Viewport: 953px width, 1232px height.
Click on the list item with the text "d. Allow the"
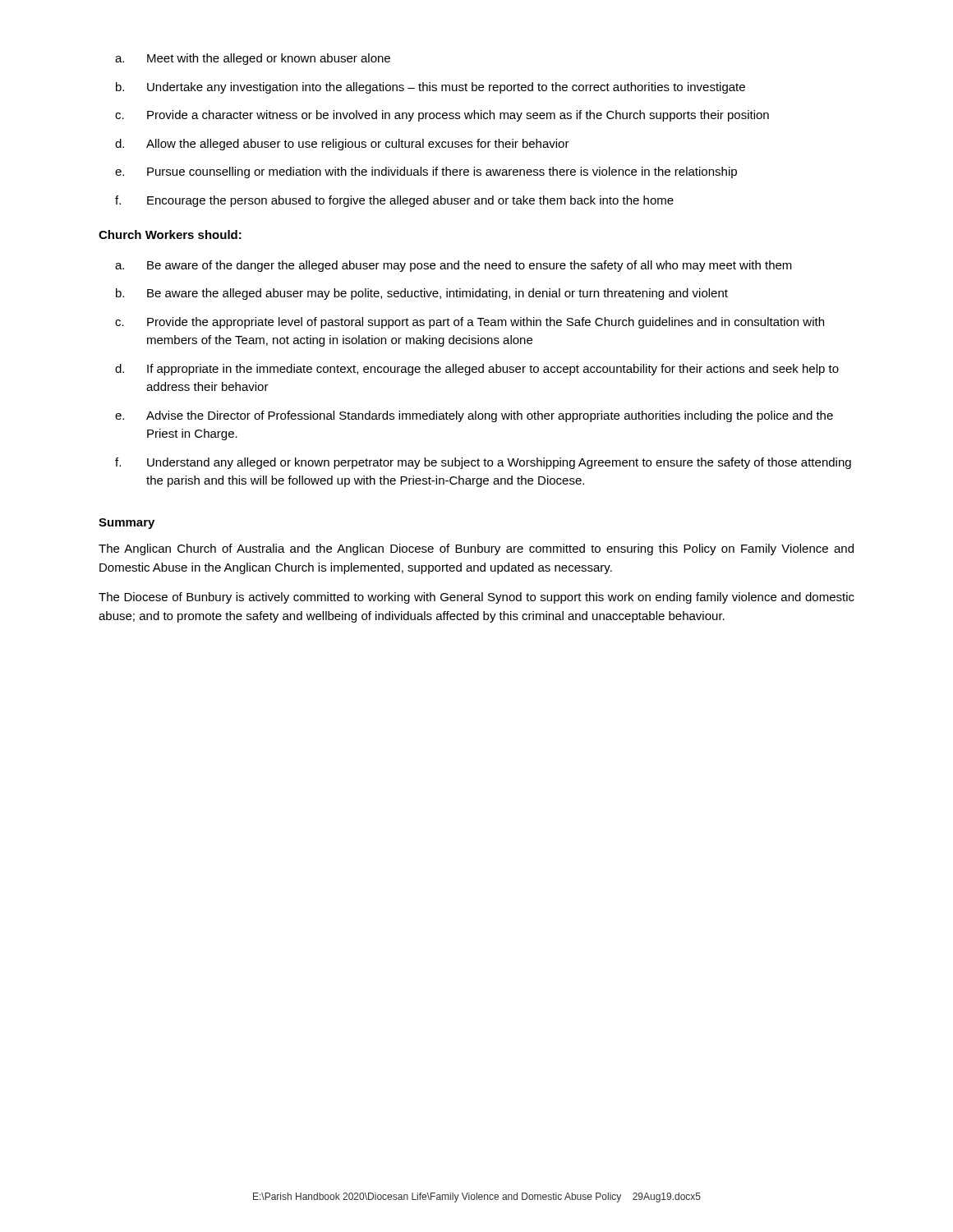(485, 144)
